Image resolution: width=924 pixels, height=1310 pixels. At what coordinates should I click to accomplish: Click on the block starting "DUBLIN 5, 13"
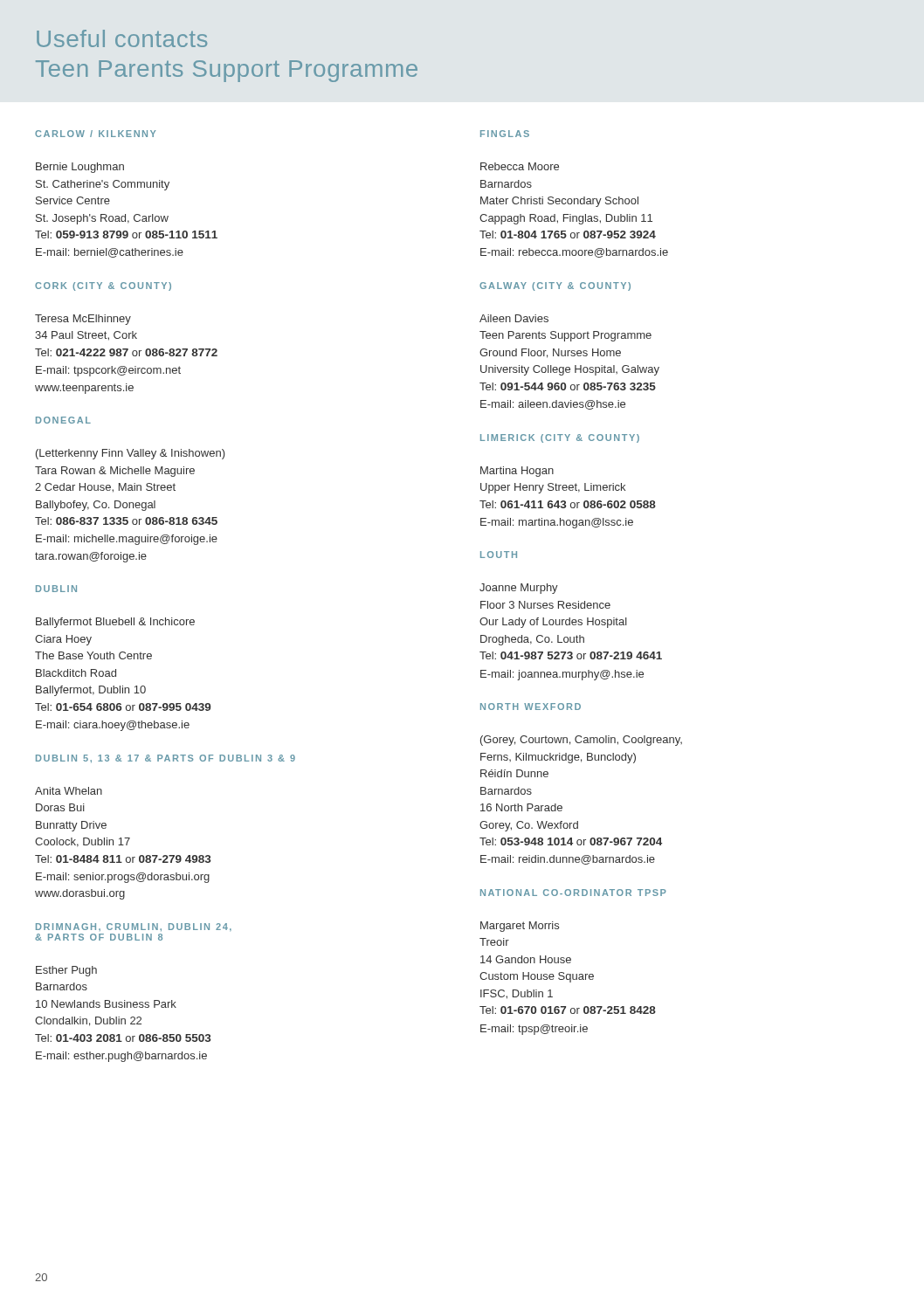(x=240, y=758)
